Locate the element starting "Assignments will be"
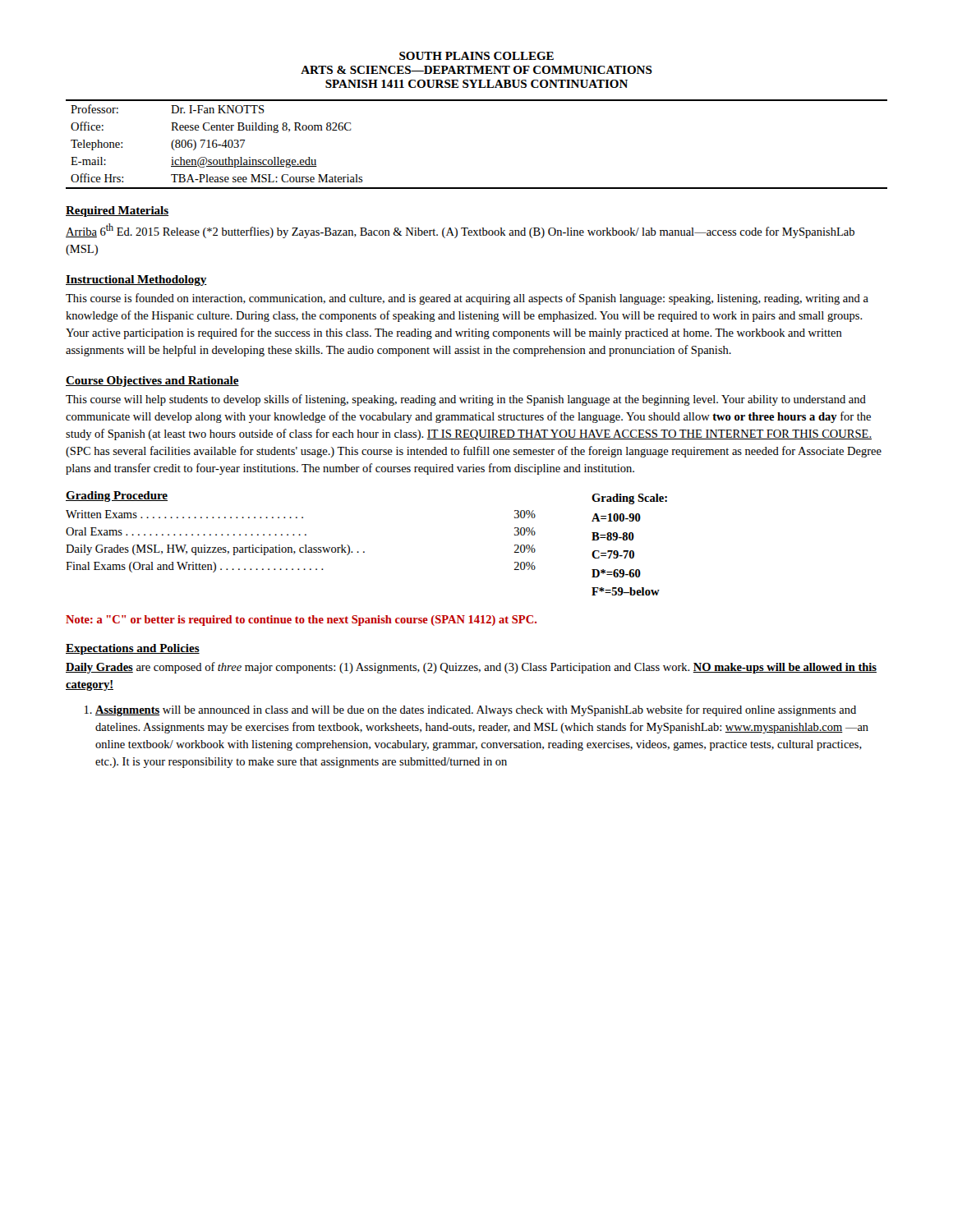The height and width of the screenshot is (1232, 953). click(x=476, y=736)
